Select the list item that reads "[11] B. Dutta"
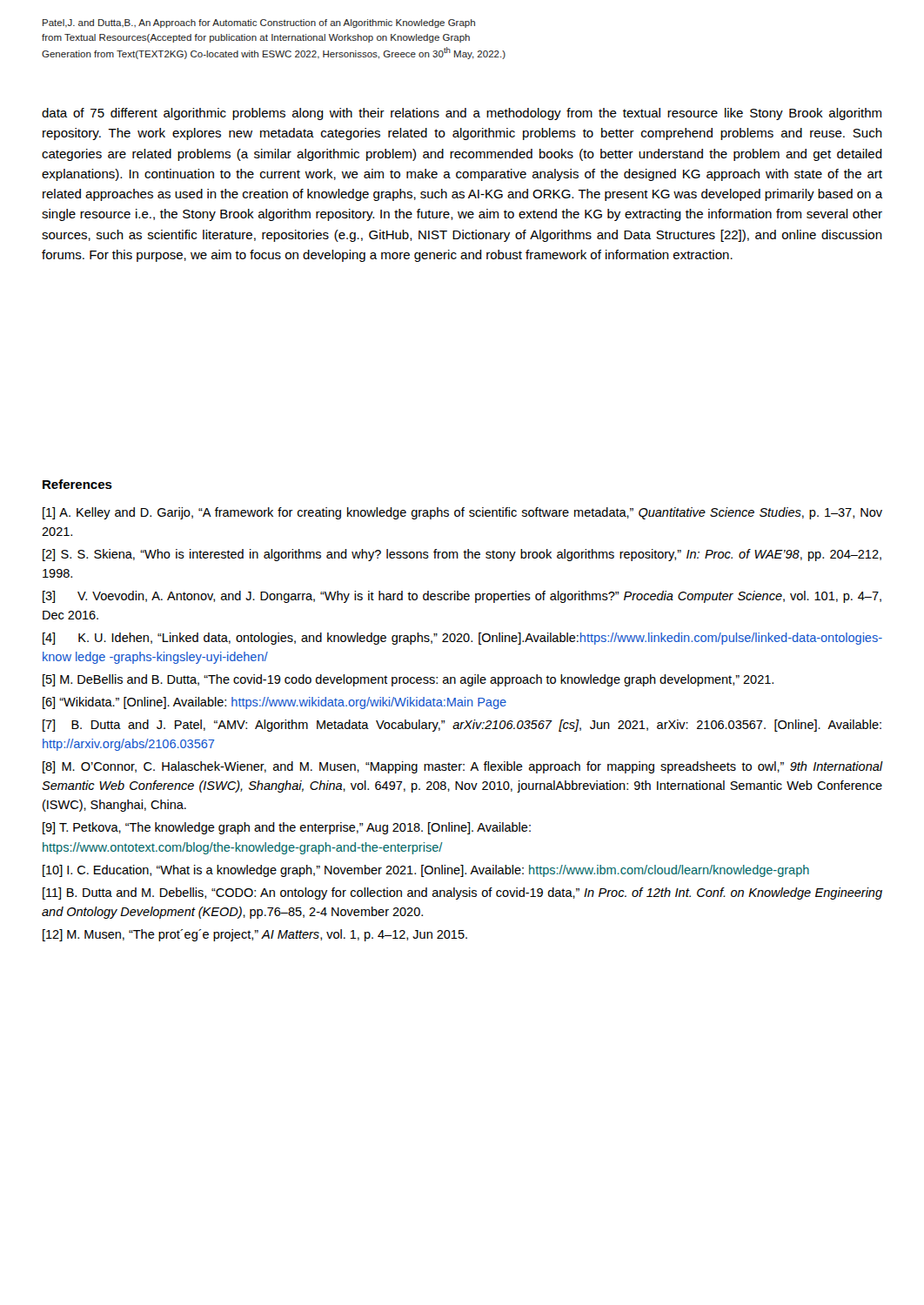The image size is (924, 1305). 462,902
